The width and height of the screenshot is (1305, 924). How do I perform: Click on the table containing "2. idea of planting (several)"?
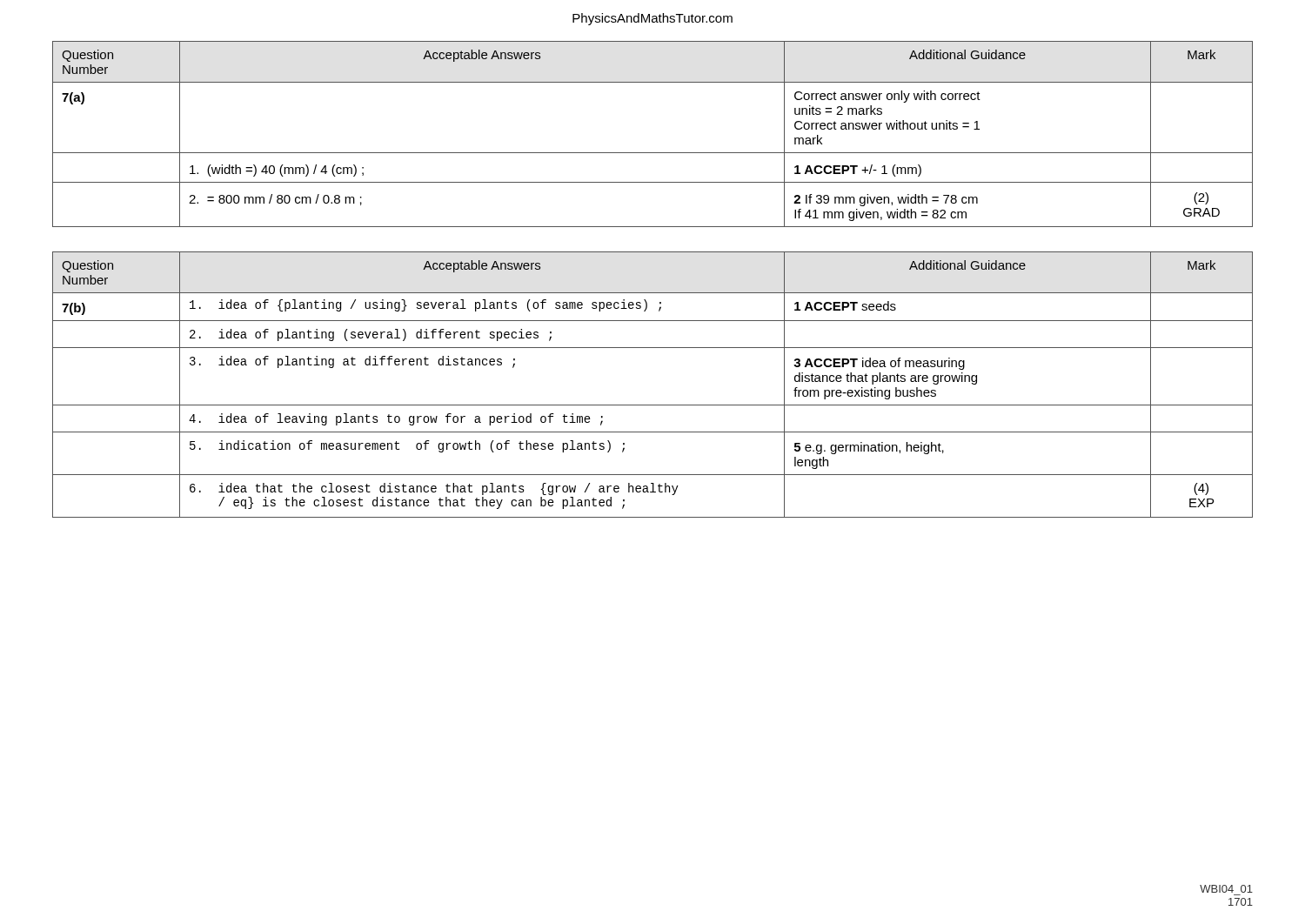pos(652,385)
